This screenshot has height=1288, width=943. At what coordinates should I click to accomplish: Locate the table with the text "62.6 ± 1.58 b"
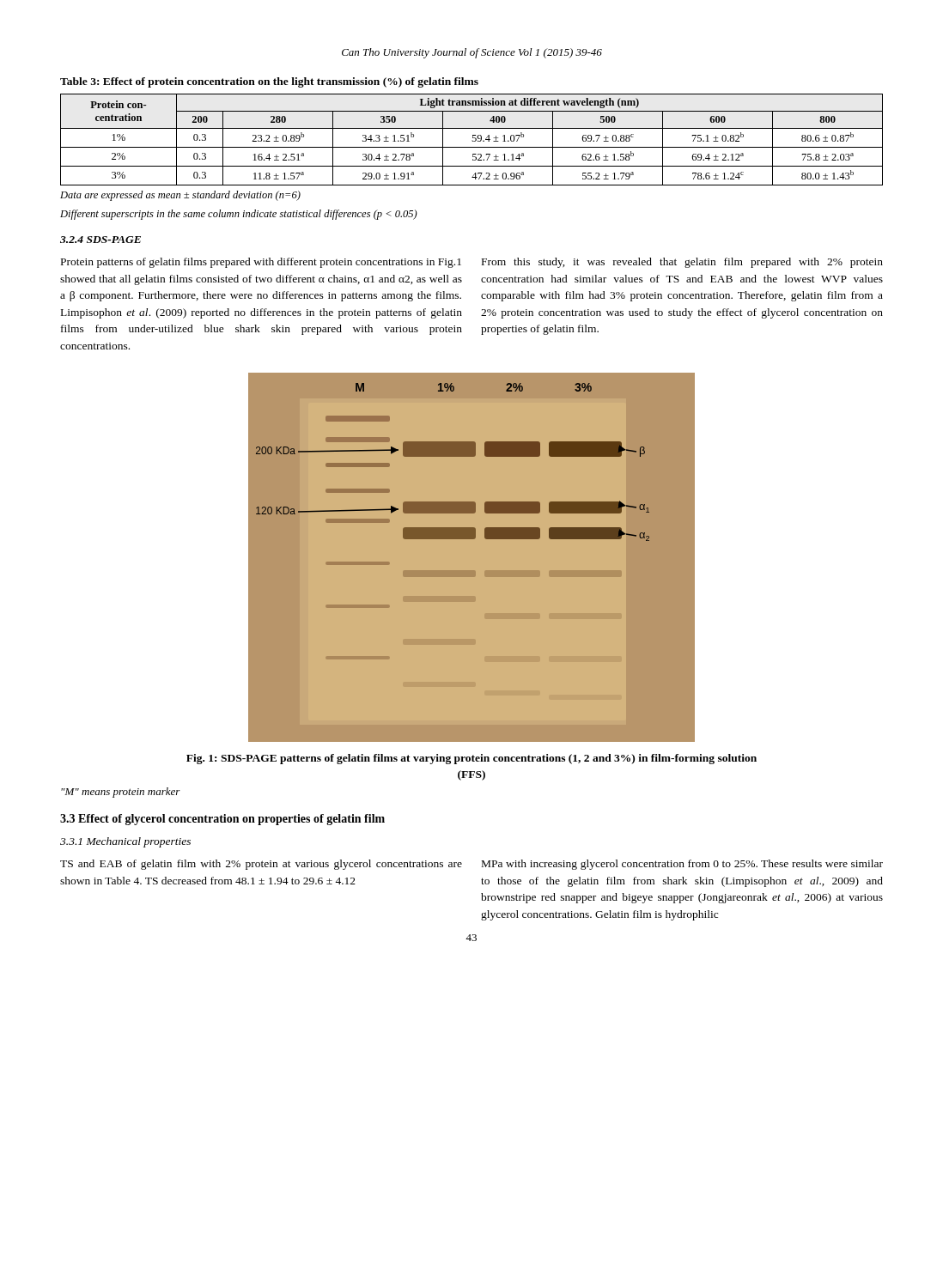coord(472,140)
